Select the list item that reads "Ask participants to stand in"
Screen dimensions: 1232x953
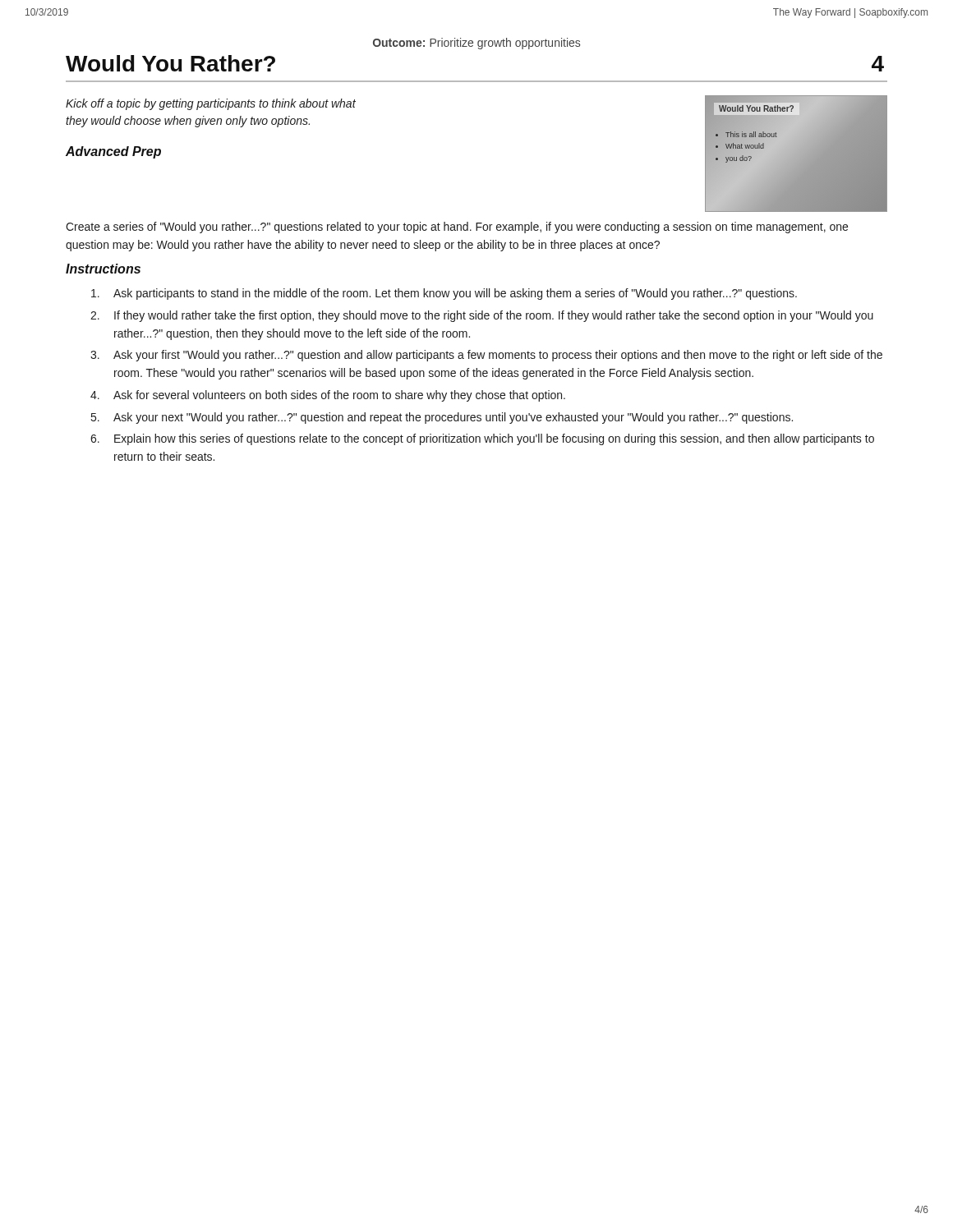tap(444, 294)
